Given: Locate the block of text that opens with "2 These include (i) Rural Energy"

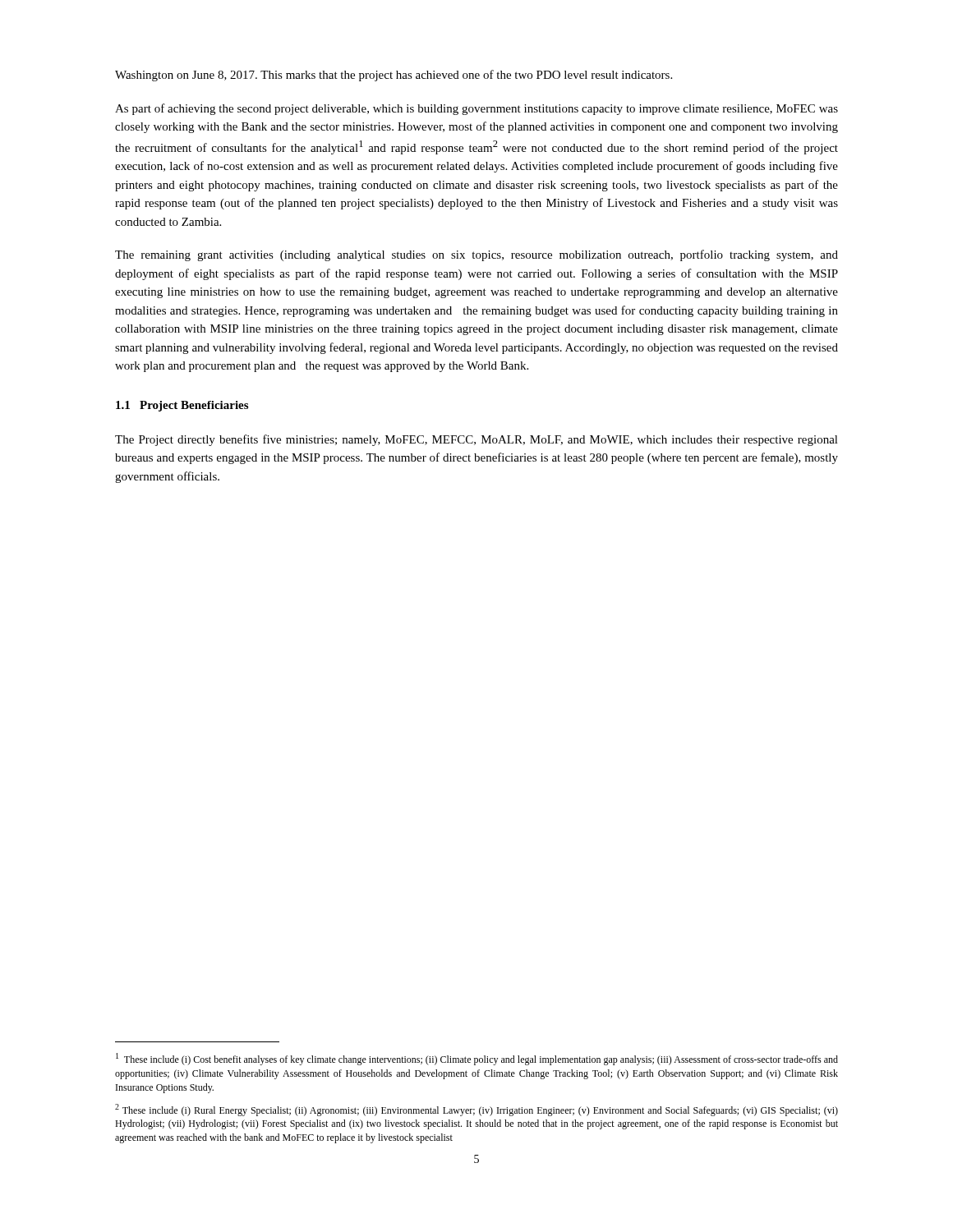Looking at the screenshot, I should pos(476,1123).
